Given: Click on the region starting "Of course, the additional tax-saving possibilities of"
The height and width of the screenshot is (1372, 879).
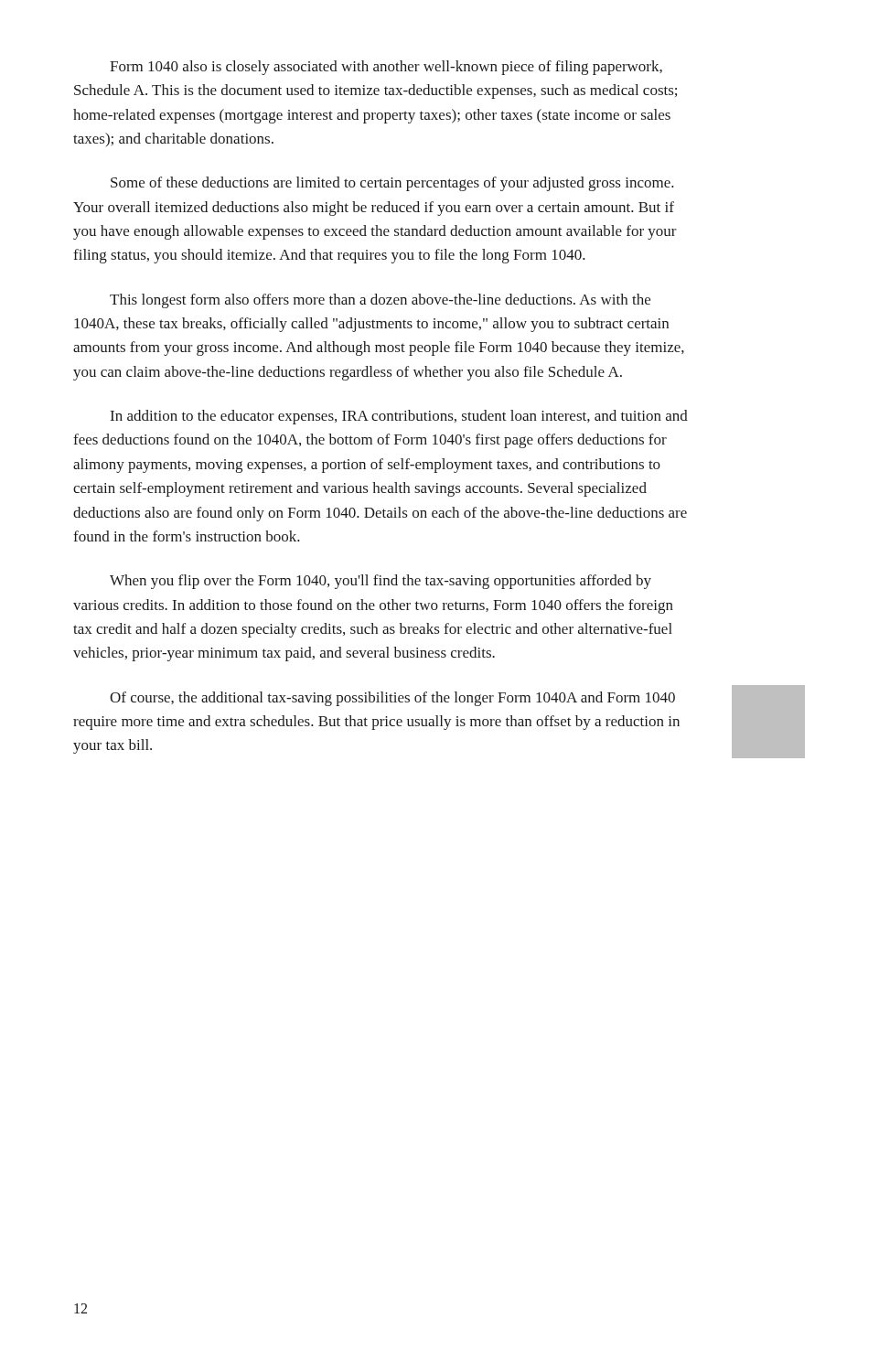Looking at the screenshot, I should point(384,722).
